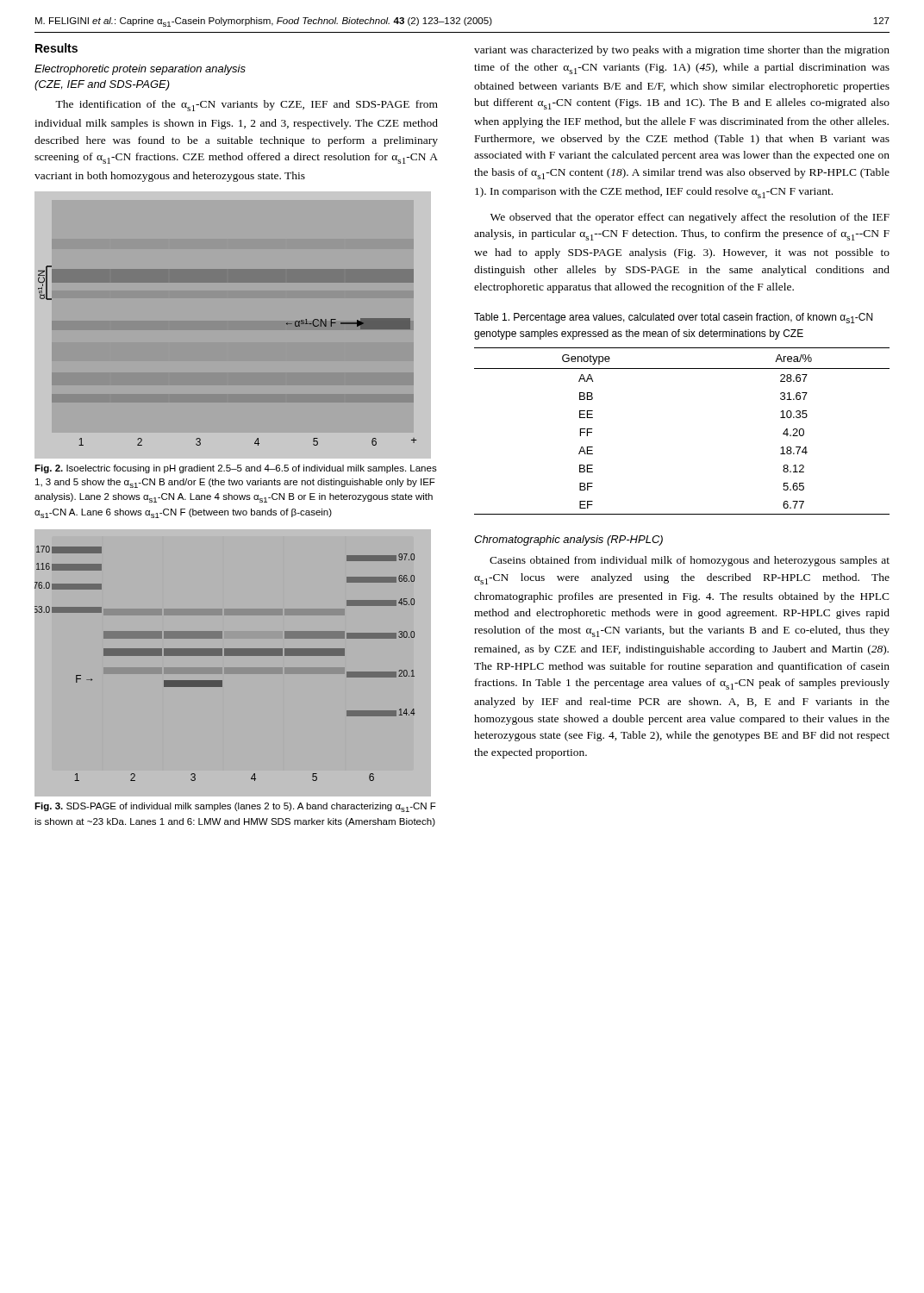Find the text block that says "The identification of the αs1-CN variants by CZE,"
This screenshot has width=924, height=1293.
pyautogui.click(x=236, y=140)
